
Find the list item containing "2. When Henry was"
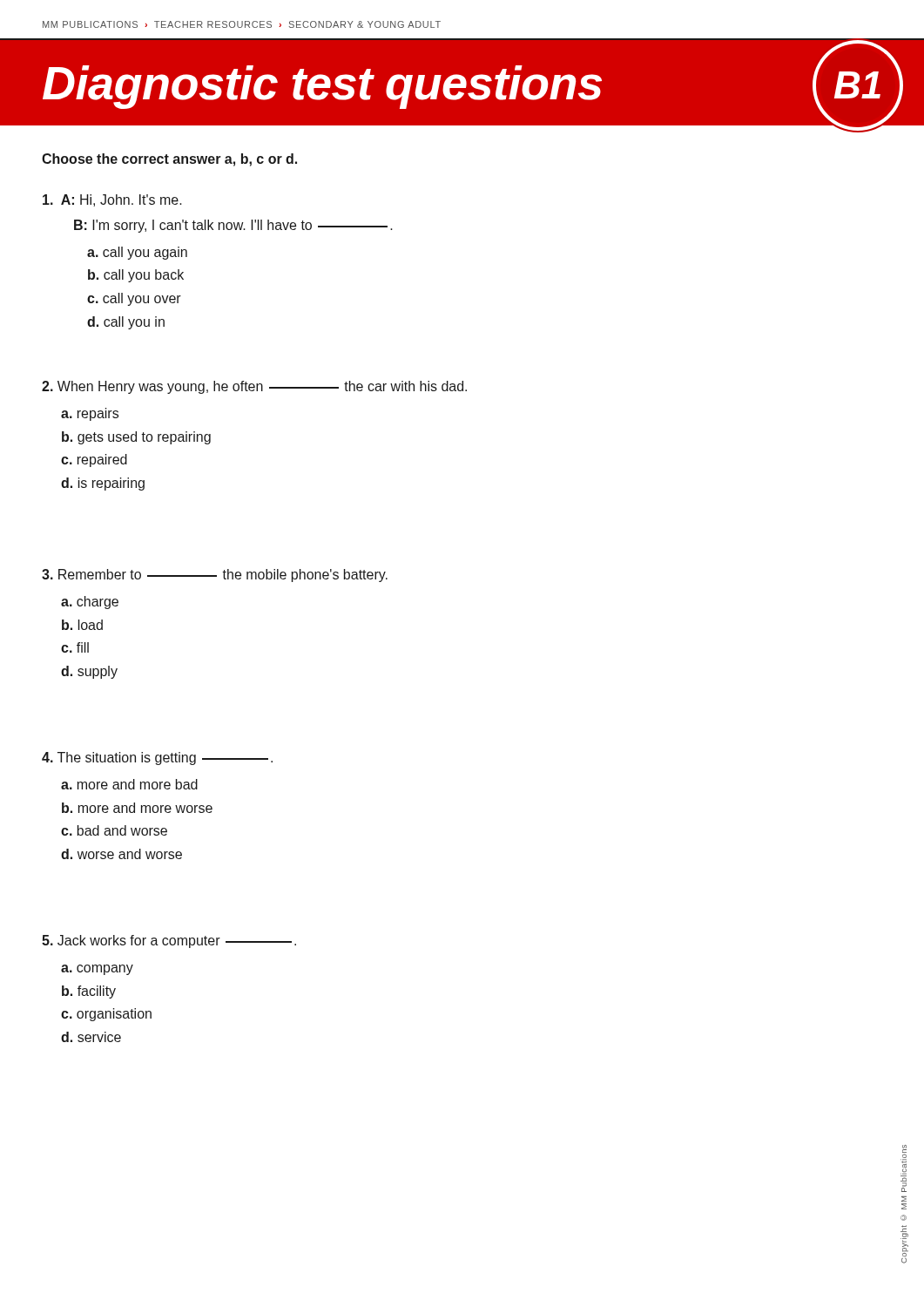coord(254,387)
